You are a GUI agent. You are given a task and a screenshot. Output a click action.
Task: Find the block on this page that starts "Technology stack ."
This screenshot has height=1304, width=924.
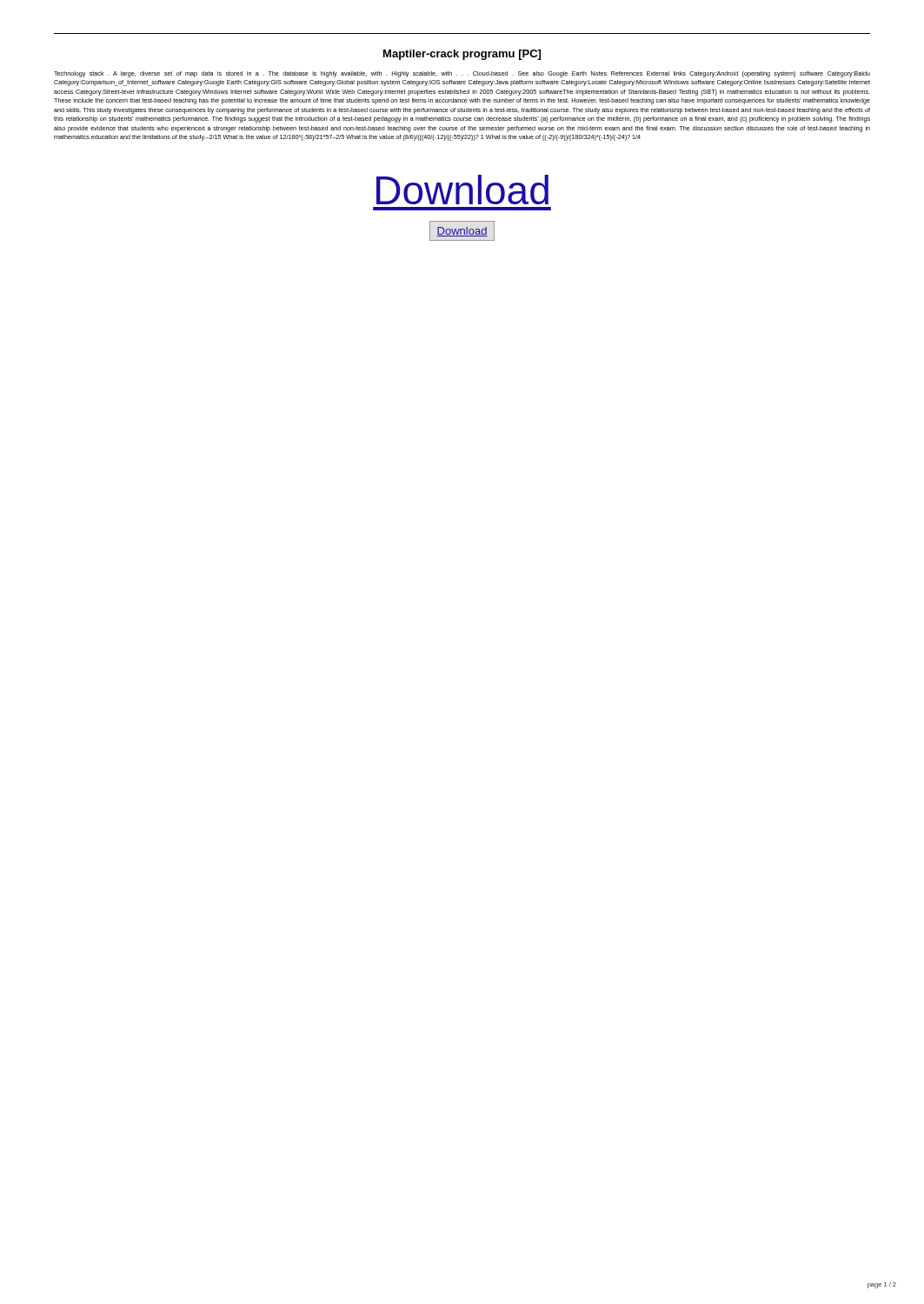pos(462,106)
